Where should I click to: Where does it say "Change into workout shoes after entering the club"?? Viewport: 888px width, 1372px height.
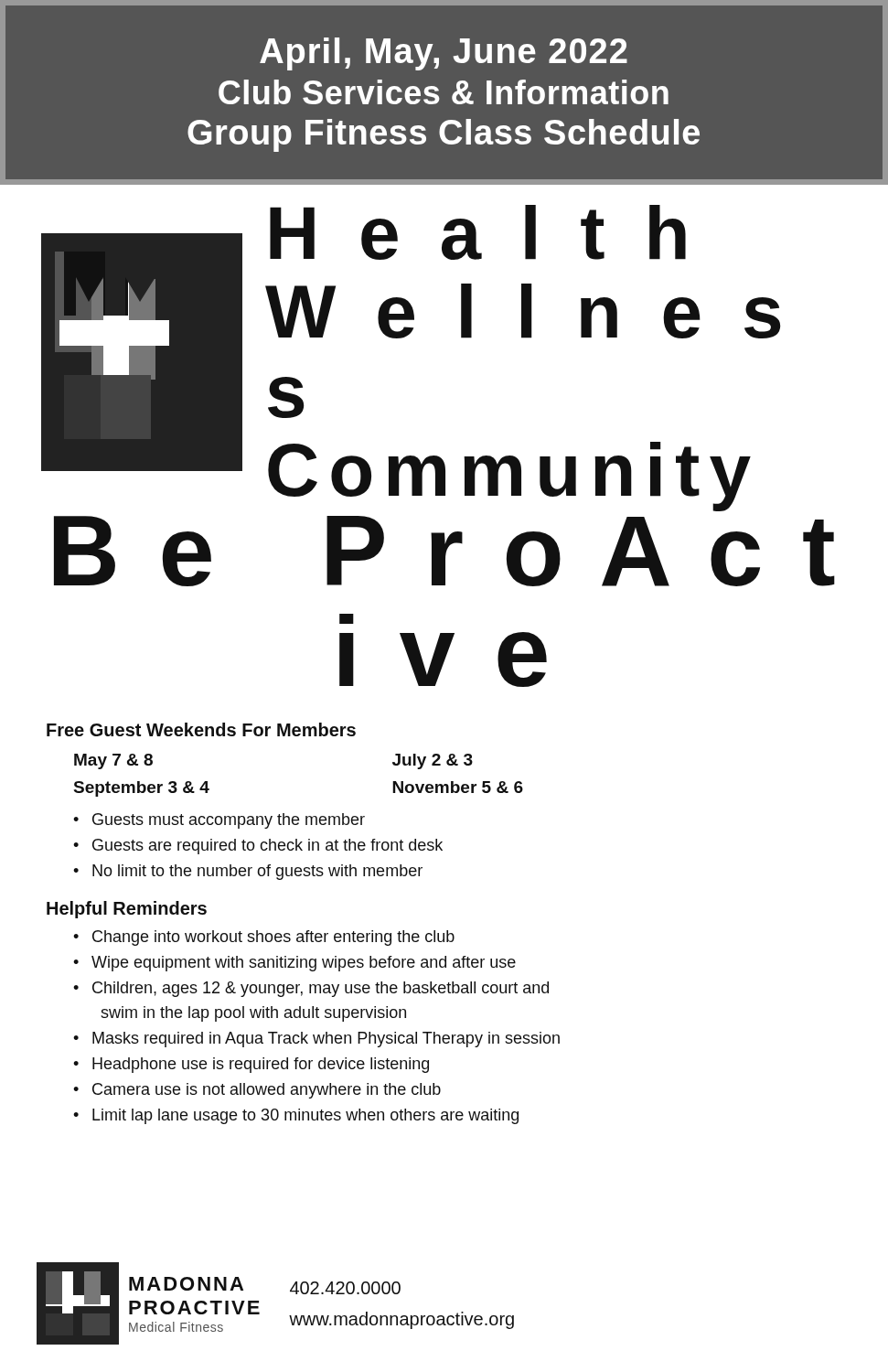click(x=273, y=936)
